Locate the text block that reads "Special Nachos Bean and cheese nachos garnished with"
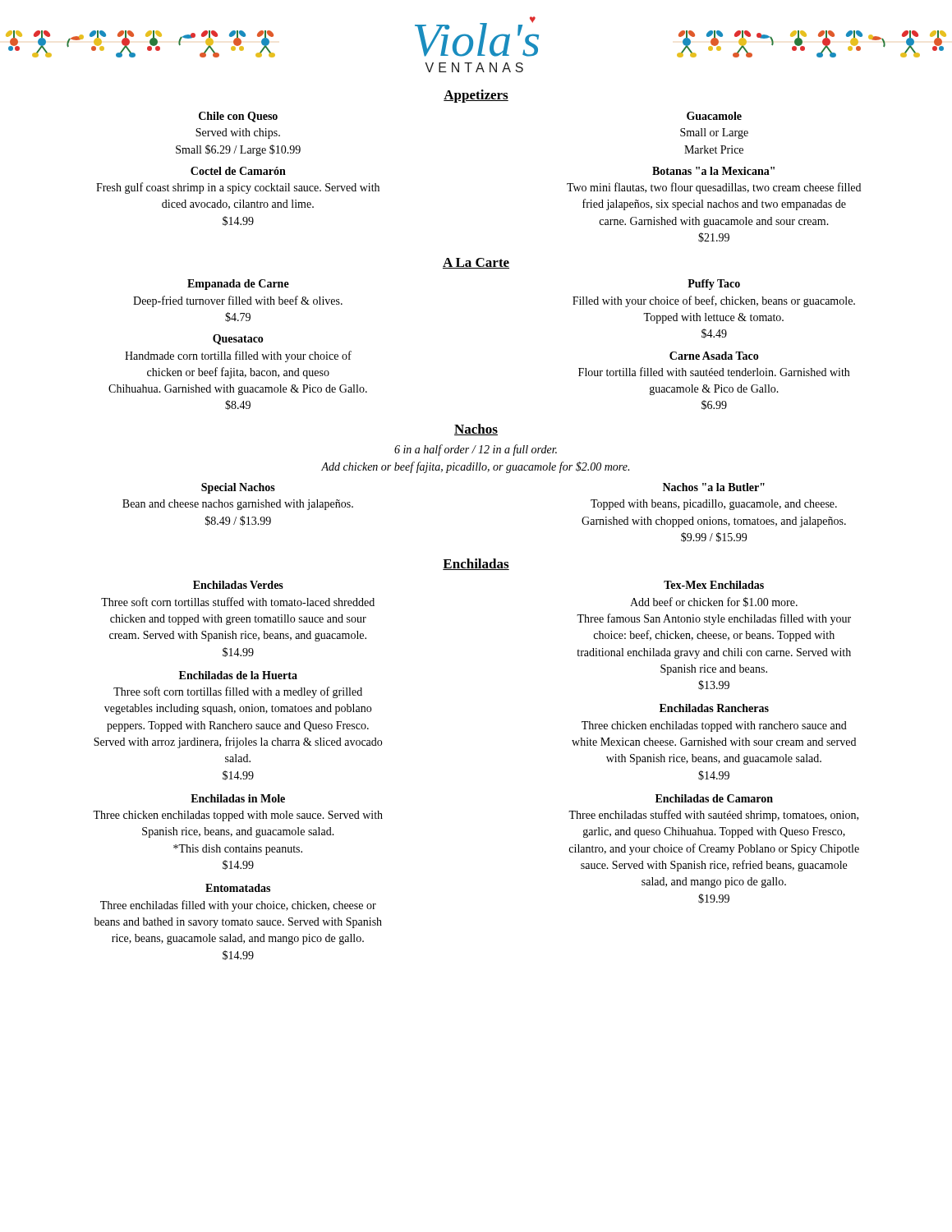Viewport: 952px width, 1232px height. pyautogui.click(x=238, y=504)
